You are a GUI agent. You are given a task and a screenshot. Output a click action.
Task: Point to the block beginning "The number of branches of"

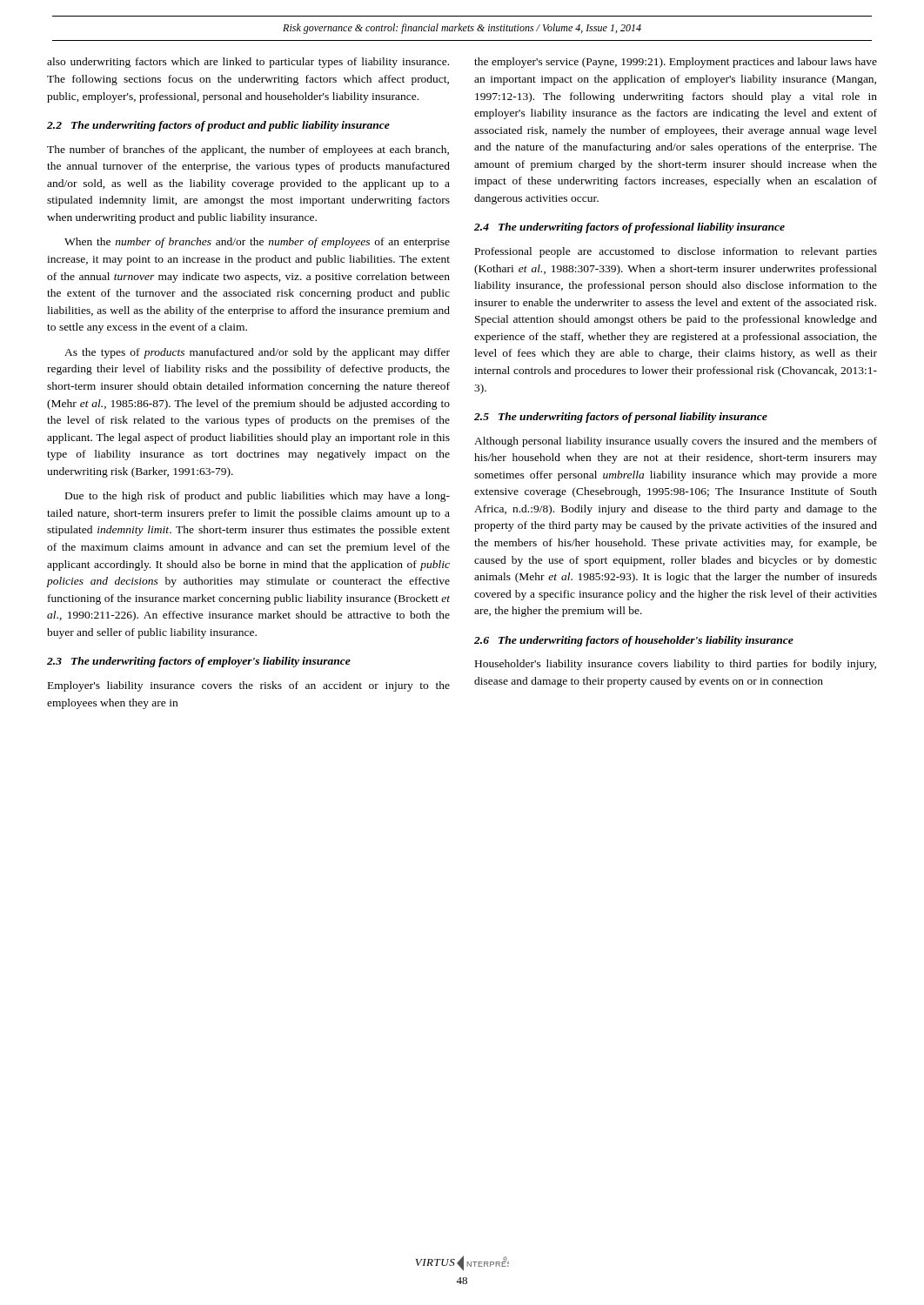click(x=248, y=391)
